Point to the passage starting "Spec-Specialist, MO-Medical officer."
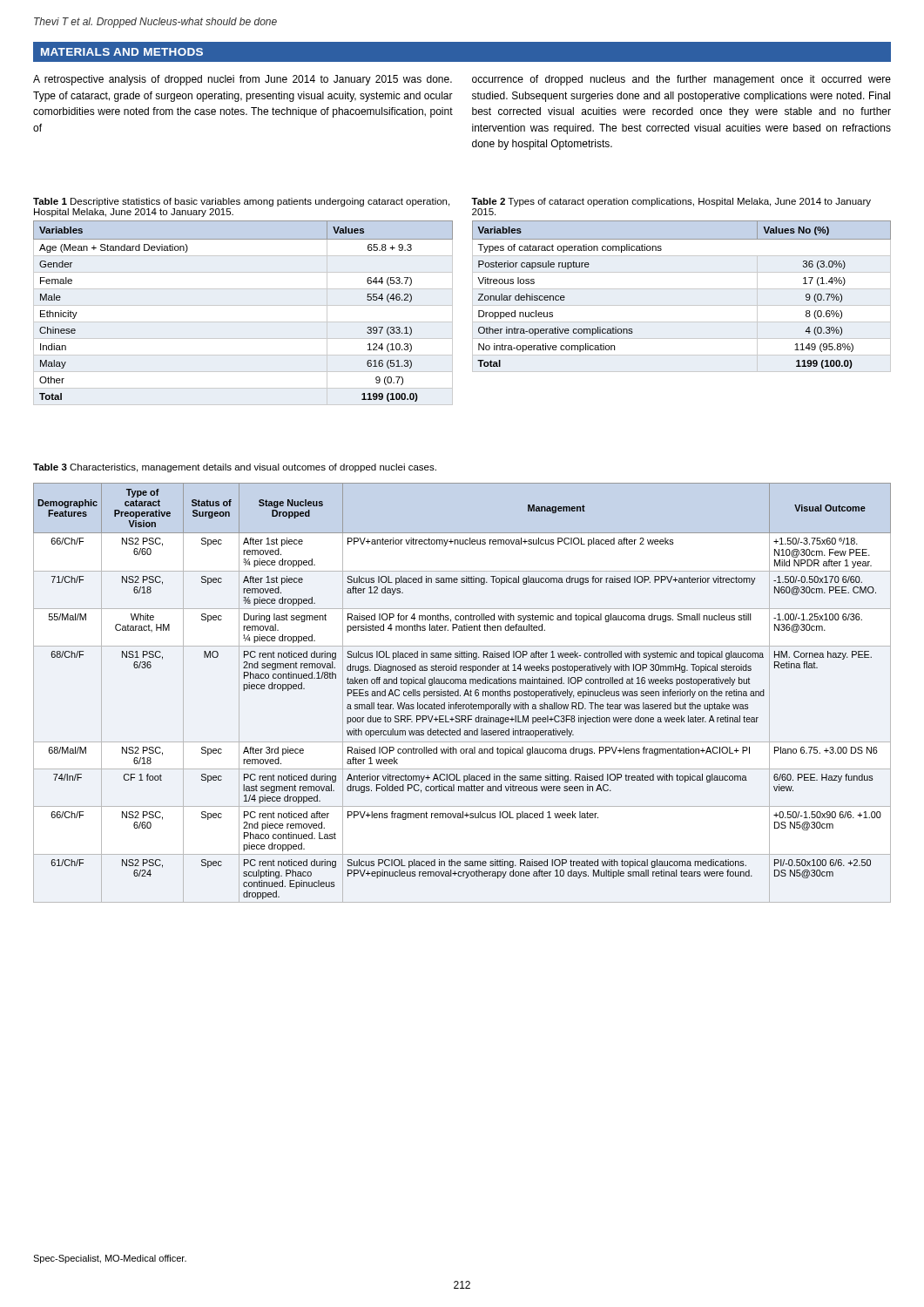This screenshot has height=1307, width=924. 110,1258
